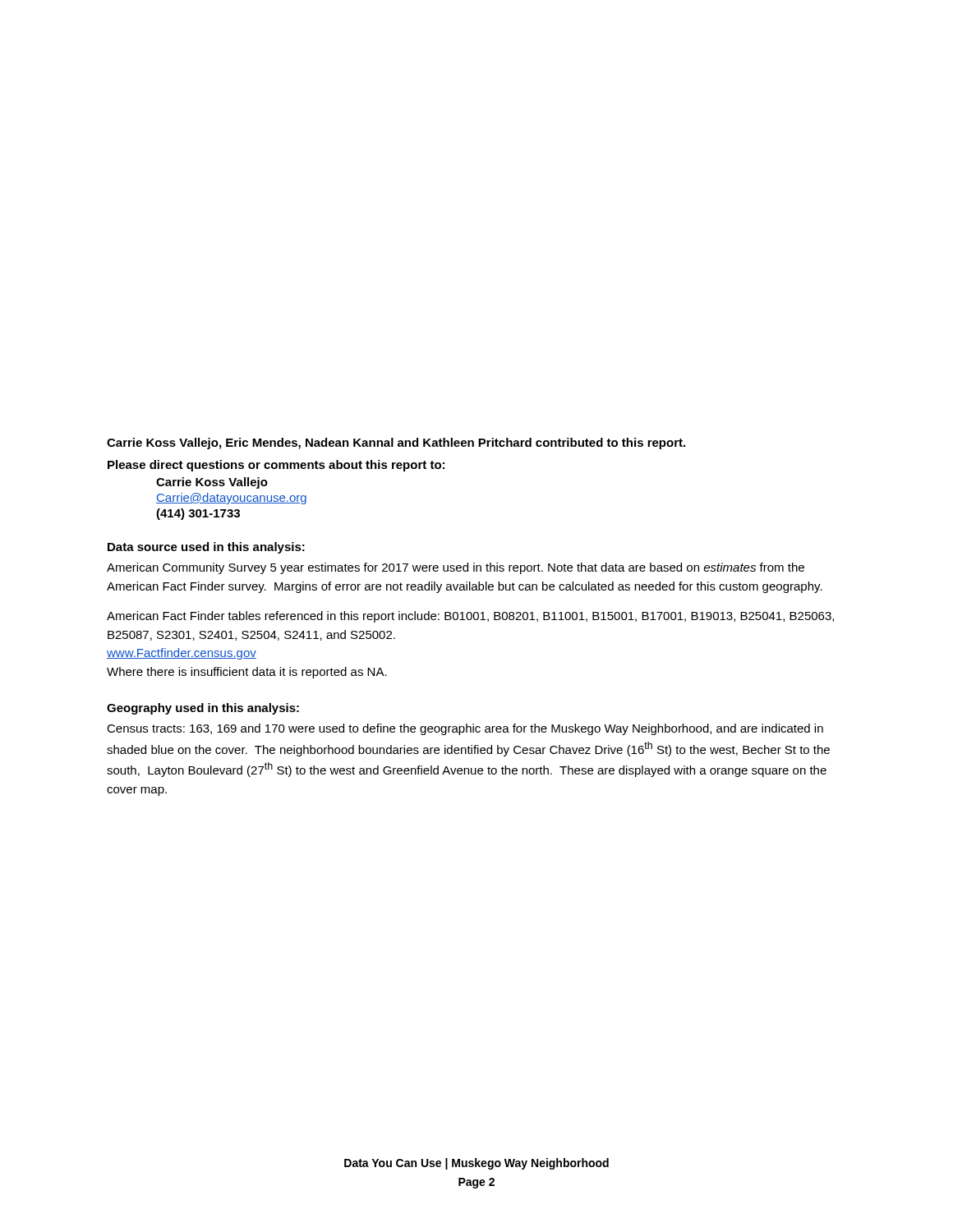The height and width of the screenshot is (1232, 953).
Task: Locate the section header with the text "Geography used in"
Action: pyautogui.click(x=203, y=708)
